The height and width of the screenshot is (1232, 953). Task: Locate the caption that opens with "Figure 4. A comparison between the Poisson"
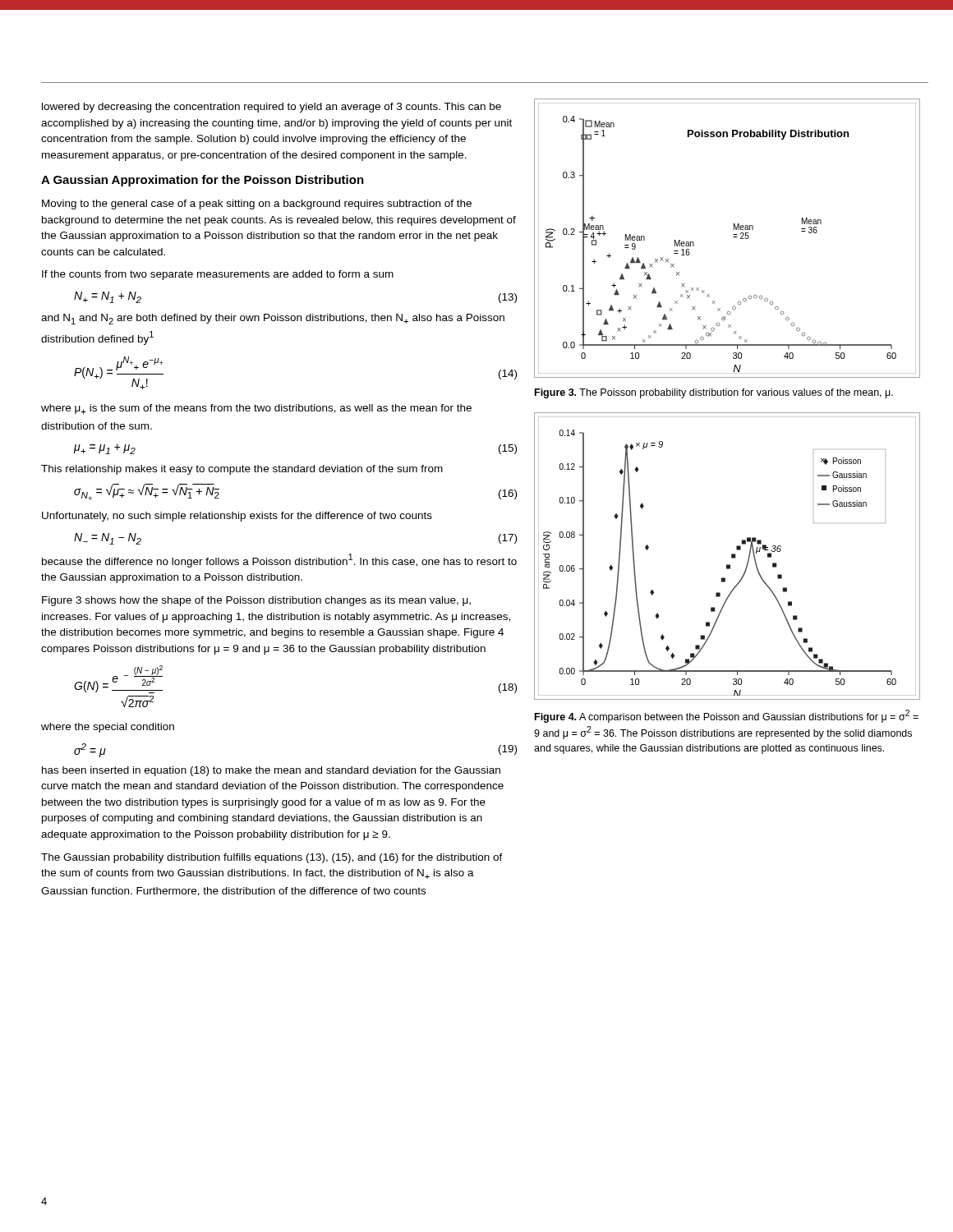pos(727,732)
